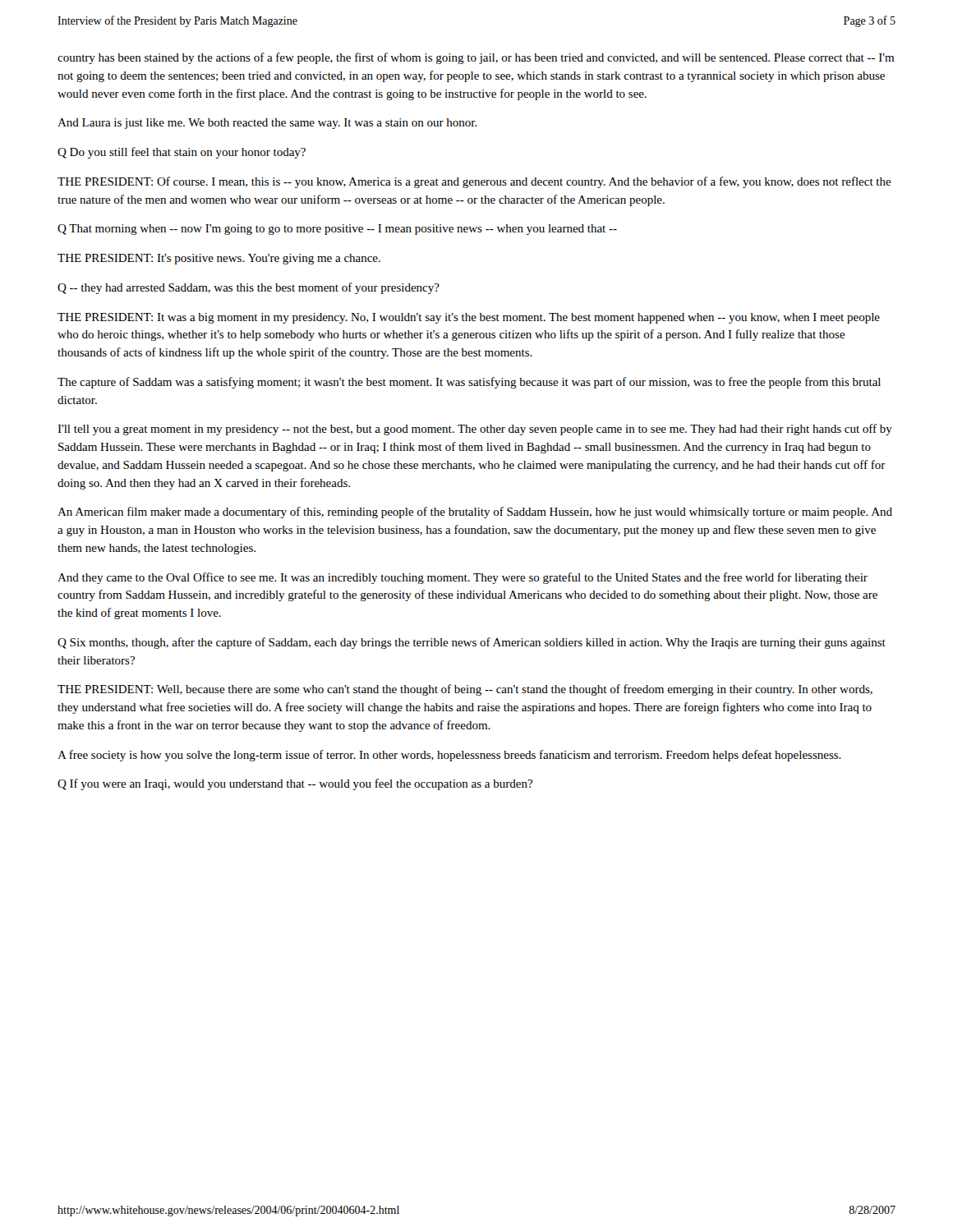The width and height of the screenshot is (953, 1232).
Task: Locate the text starting "Q Six months, though,"
Action: (471, 651)
